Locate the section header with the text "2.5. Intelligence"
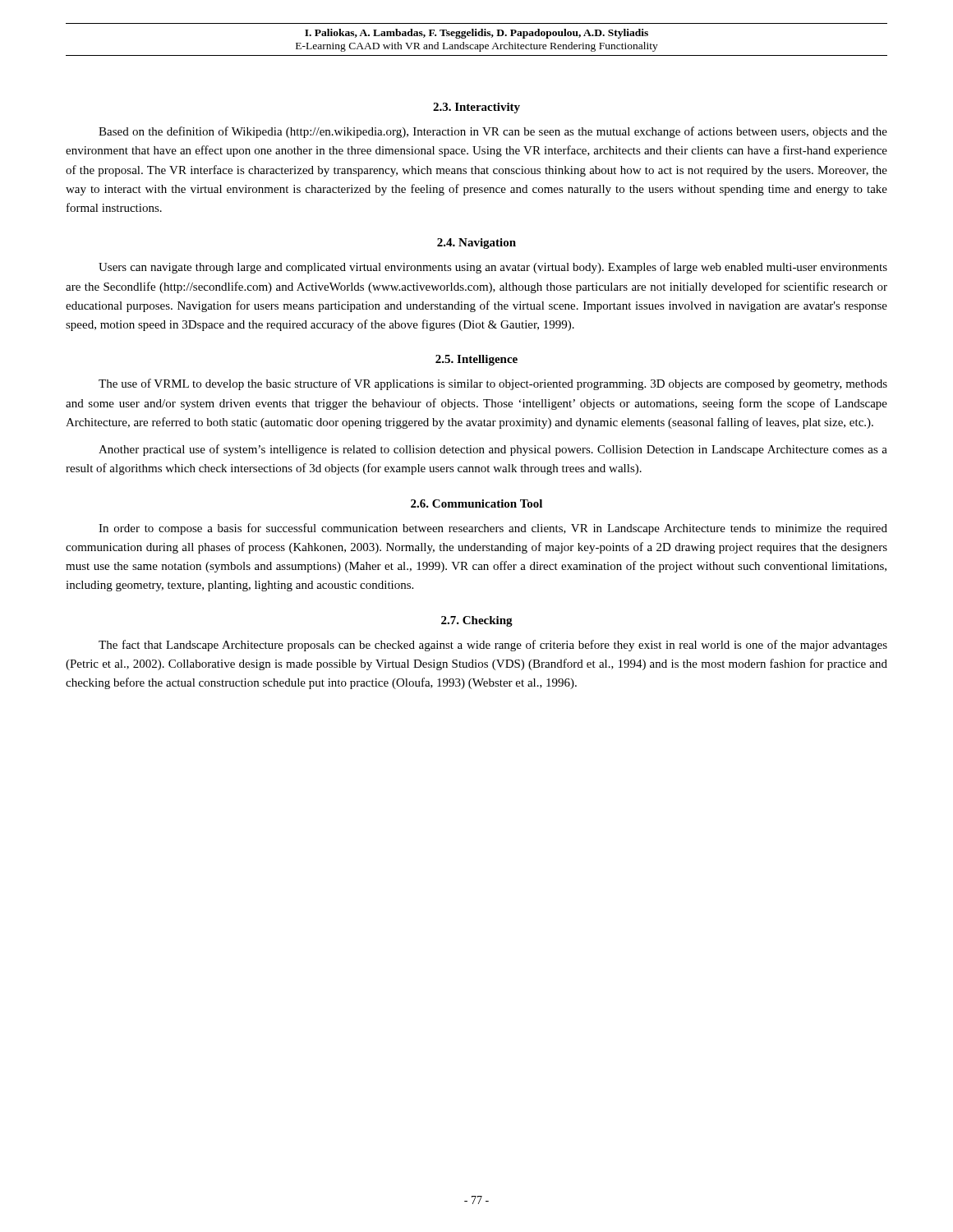The width and height of the screenshot is (953, 1232). click(x=476, y=359)
